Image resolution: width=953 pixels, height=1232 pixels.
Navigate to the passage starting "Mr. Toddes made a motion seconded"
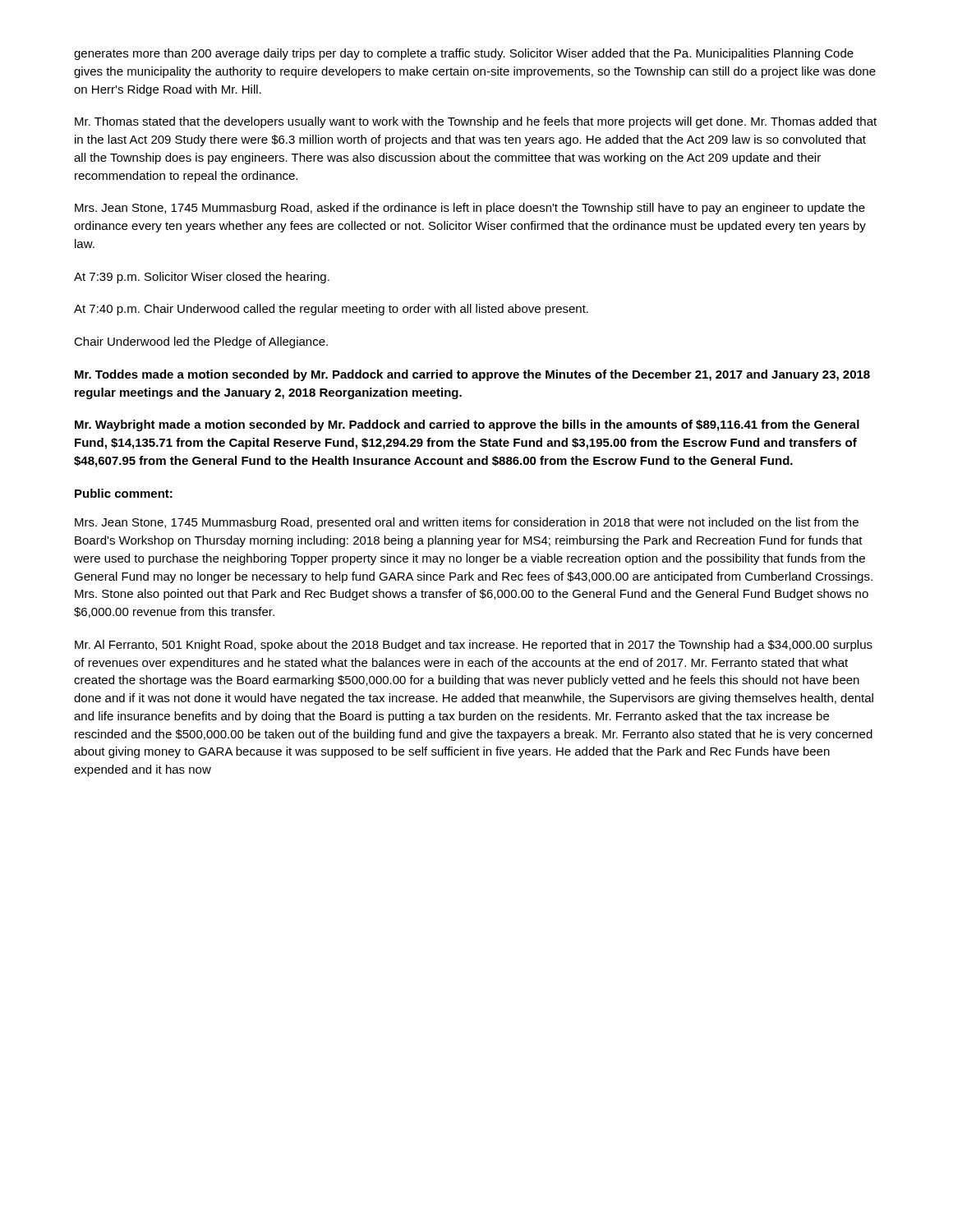point(472,383)
